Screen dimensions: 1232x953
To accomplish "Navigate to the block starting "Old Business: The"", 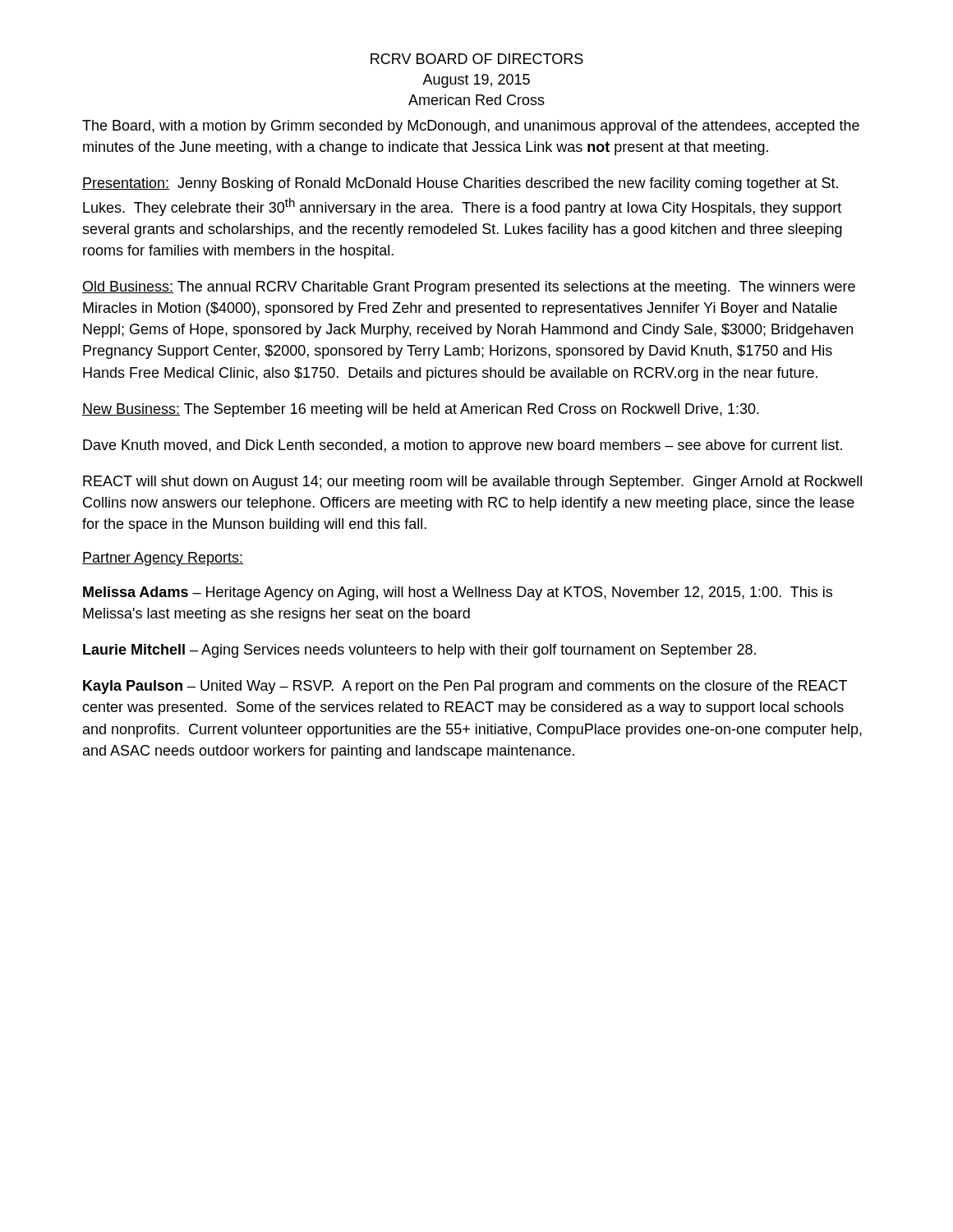I will [x=469, y=330].
